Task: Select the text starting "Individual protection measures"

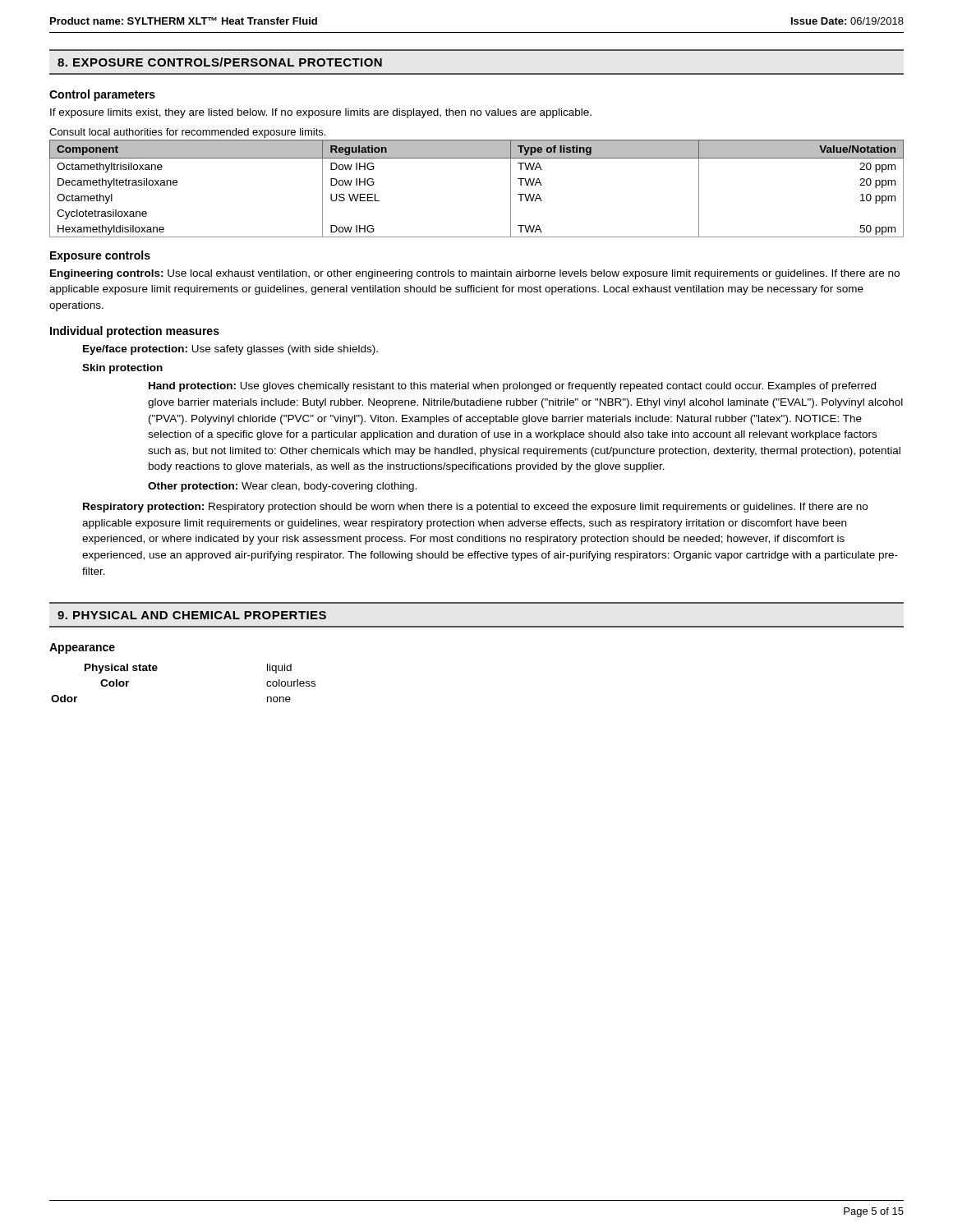Action: click(x=134, y=331)
